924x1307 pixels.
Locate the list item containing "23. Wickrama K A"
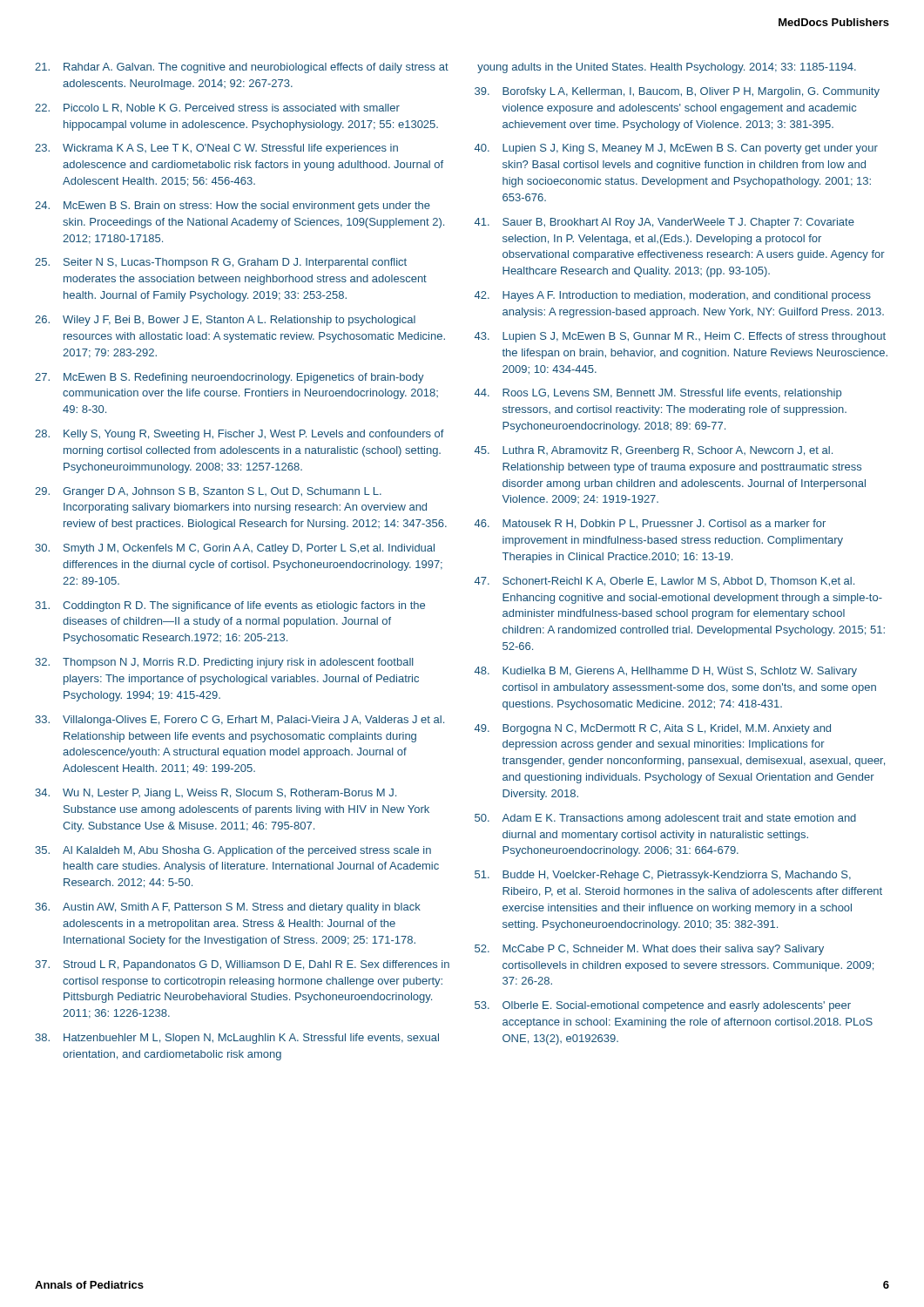coord(242,165)
